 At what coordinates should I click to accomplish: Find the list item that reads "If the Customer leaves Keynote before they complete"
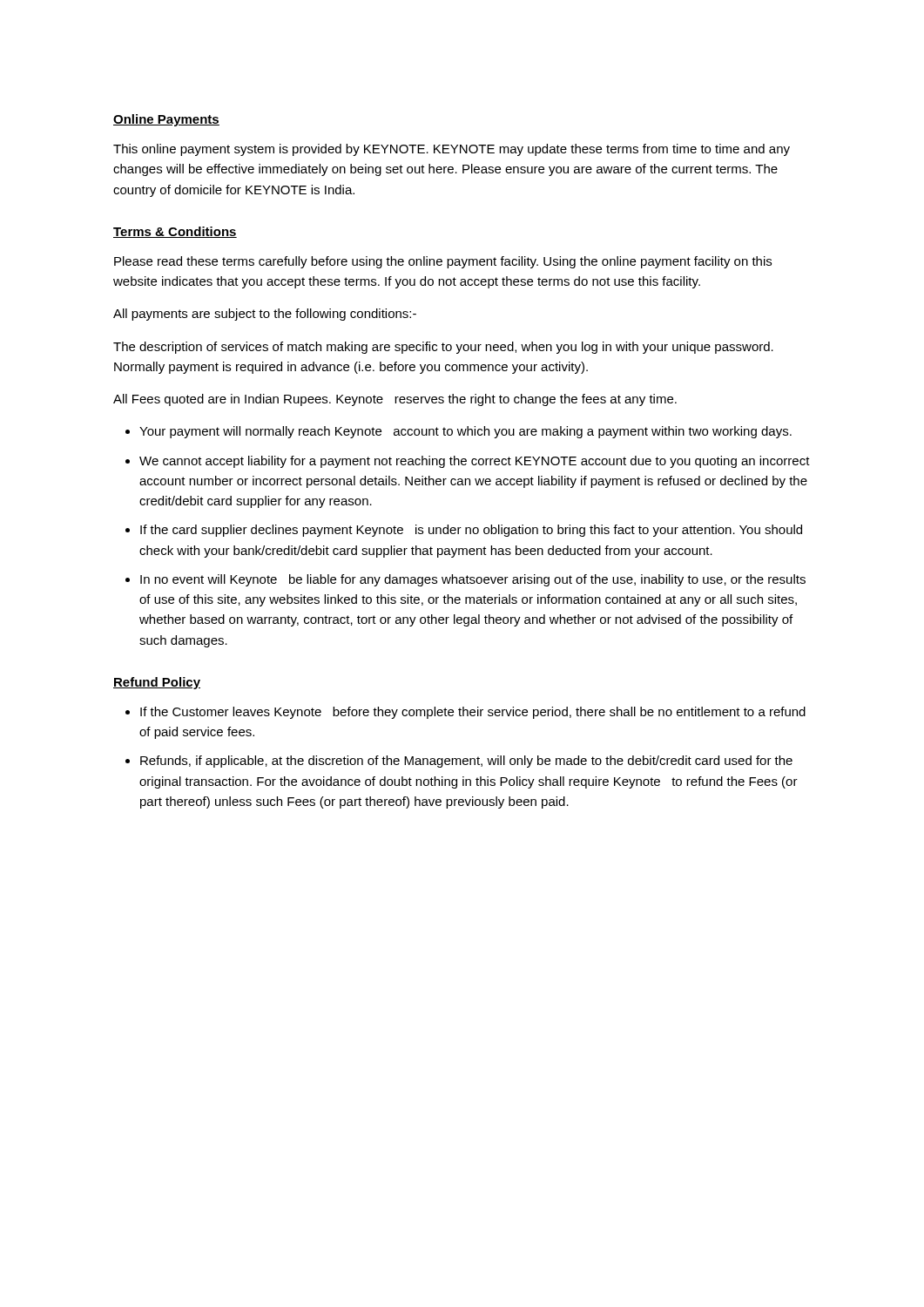coord(473,721)
